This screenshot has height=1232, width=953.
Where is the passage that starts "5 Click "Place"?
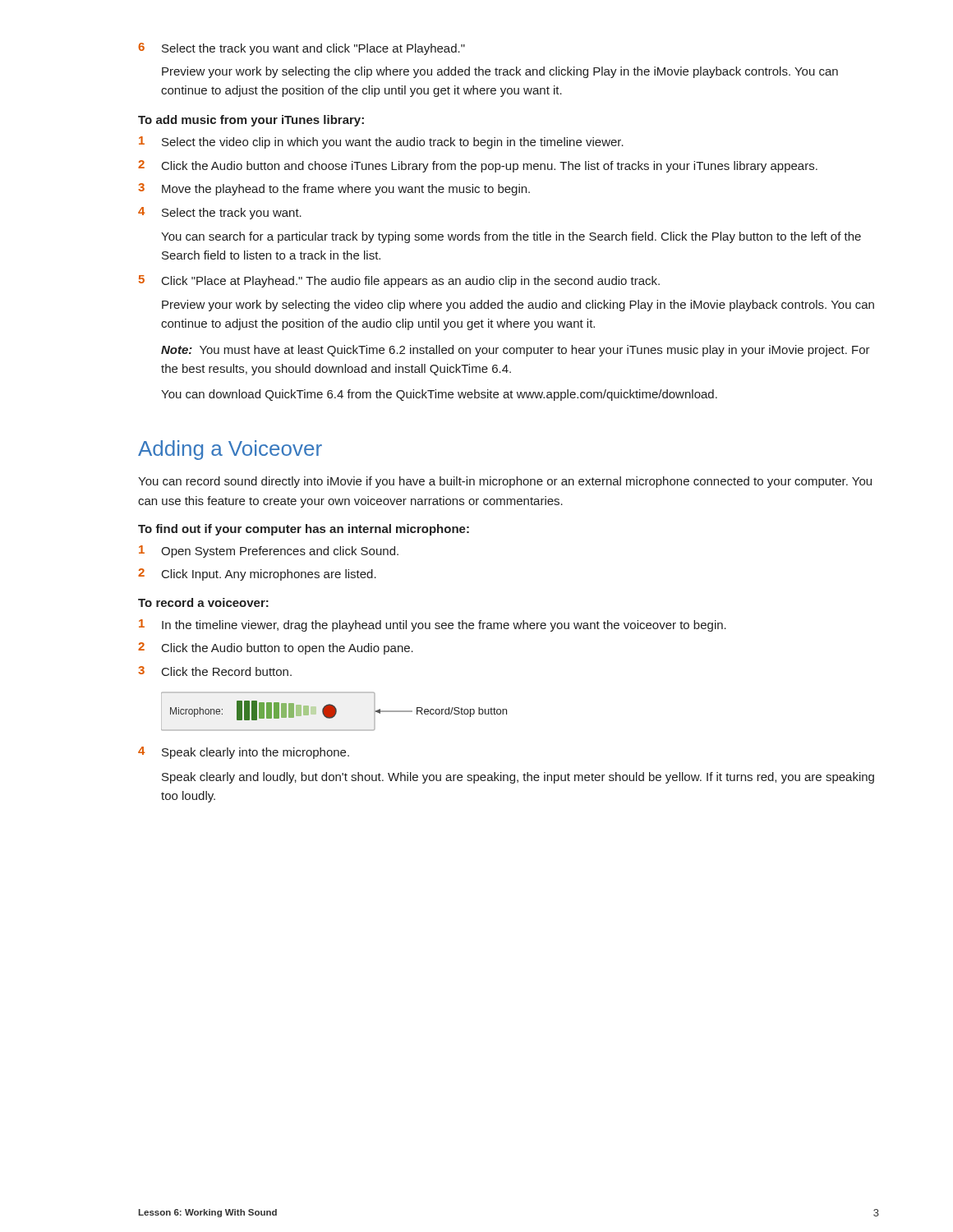point(509,281)
